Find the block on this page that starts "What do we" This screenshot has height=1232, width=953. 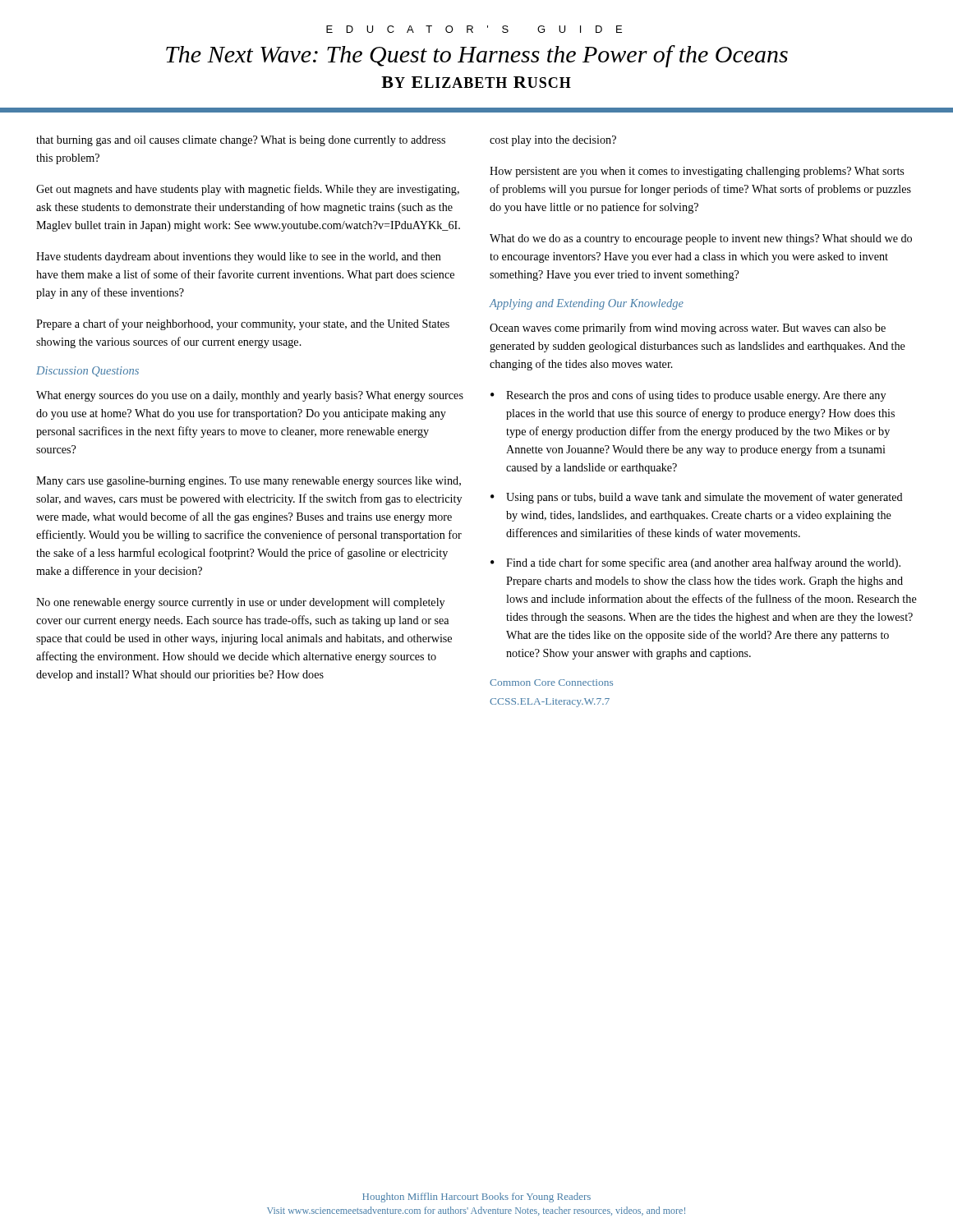[x=701, y=256]
